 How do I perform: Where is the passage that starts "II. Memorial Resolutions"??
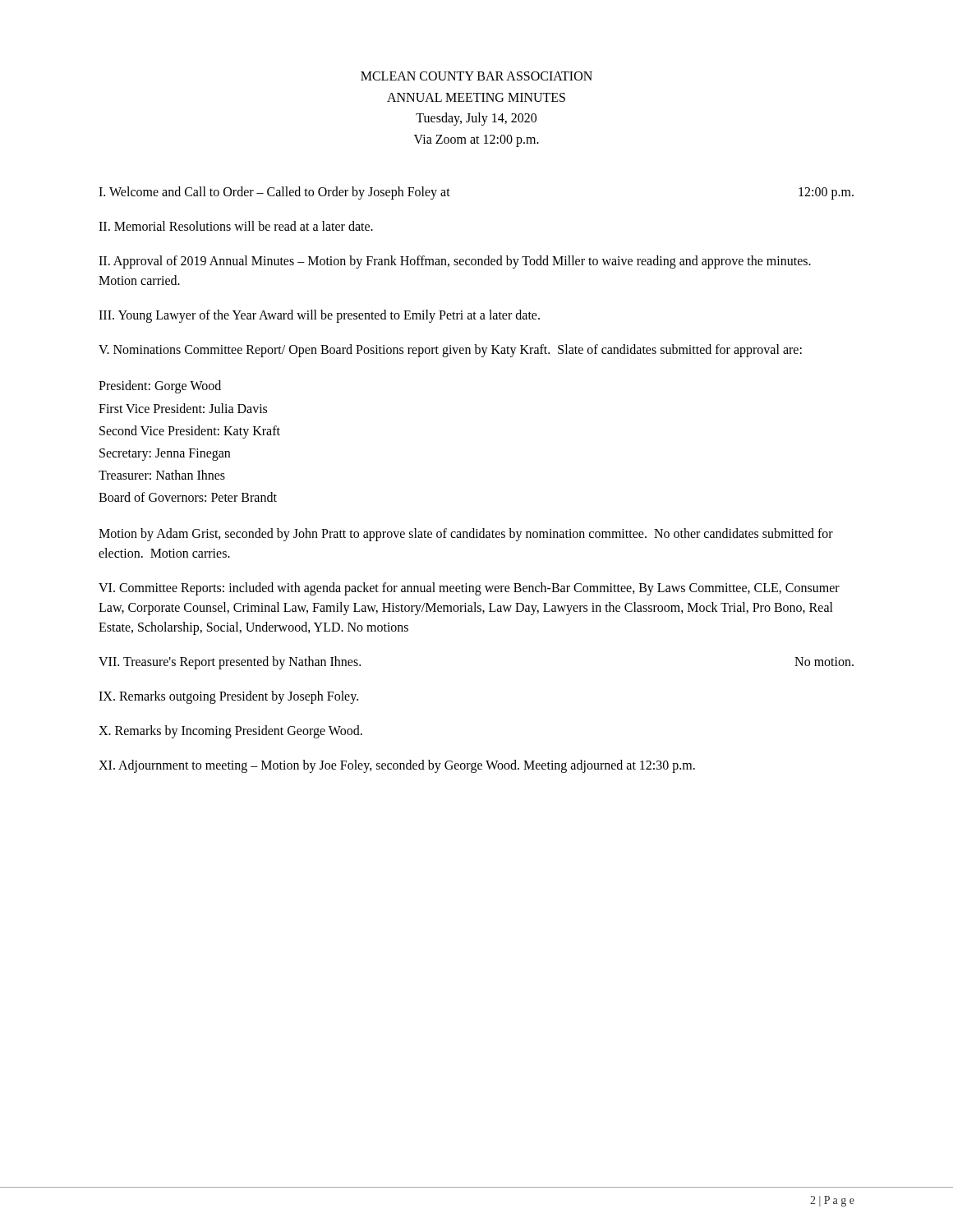[236, 227]
